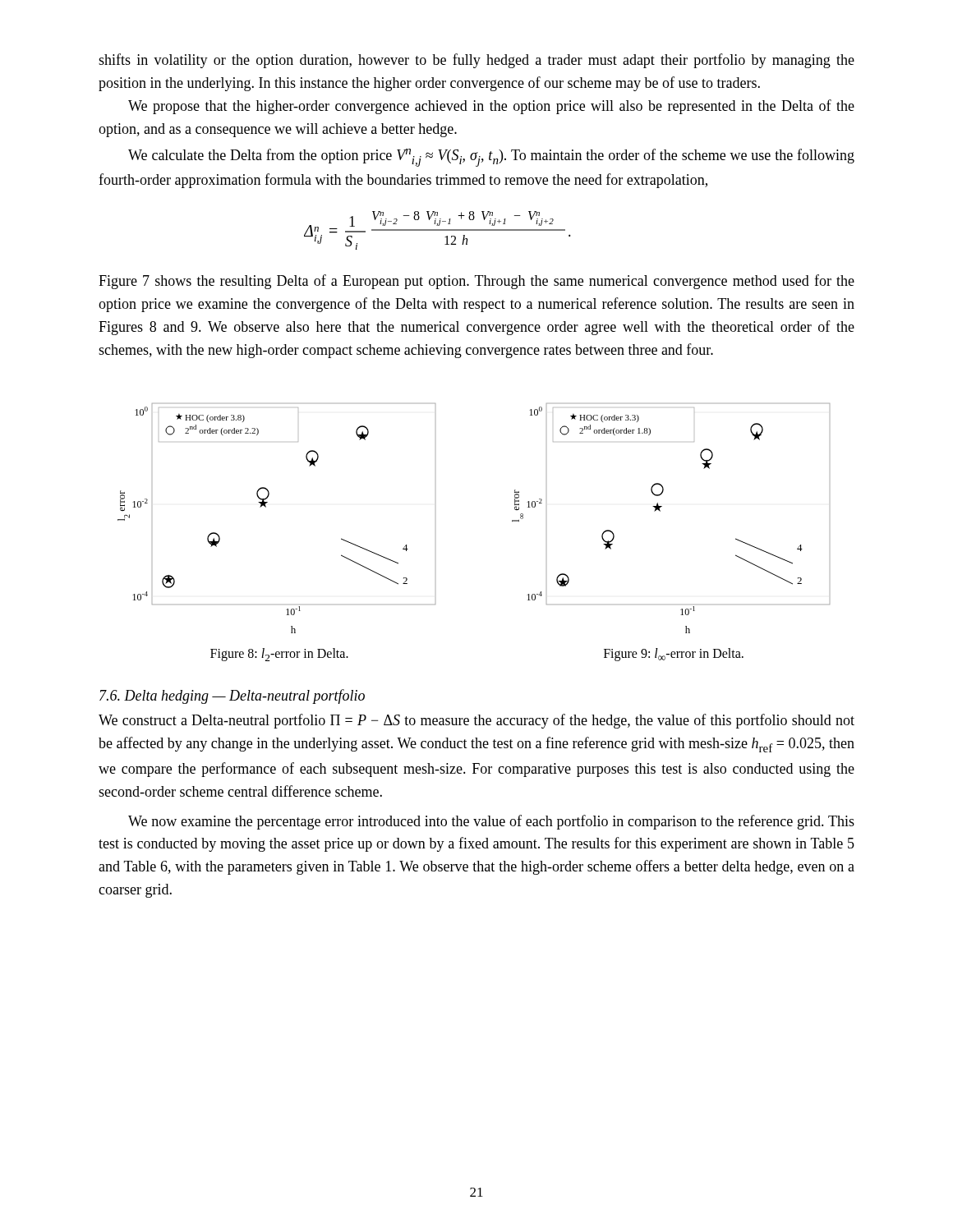Locate the text block starting "Δ n i,j = 1 S i V"

pos(476,230)
